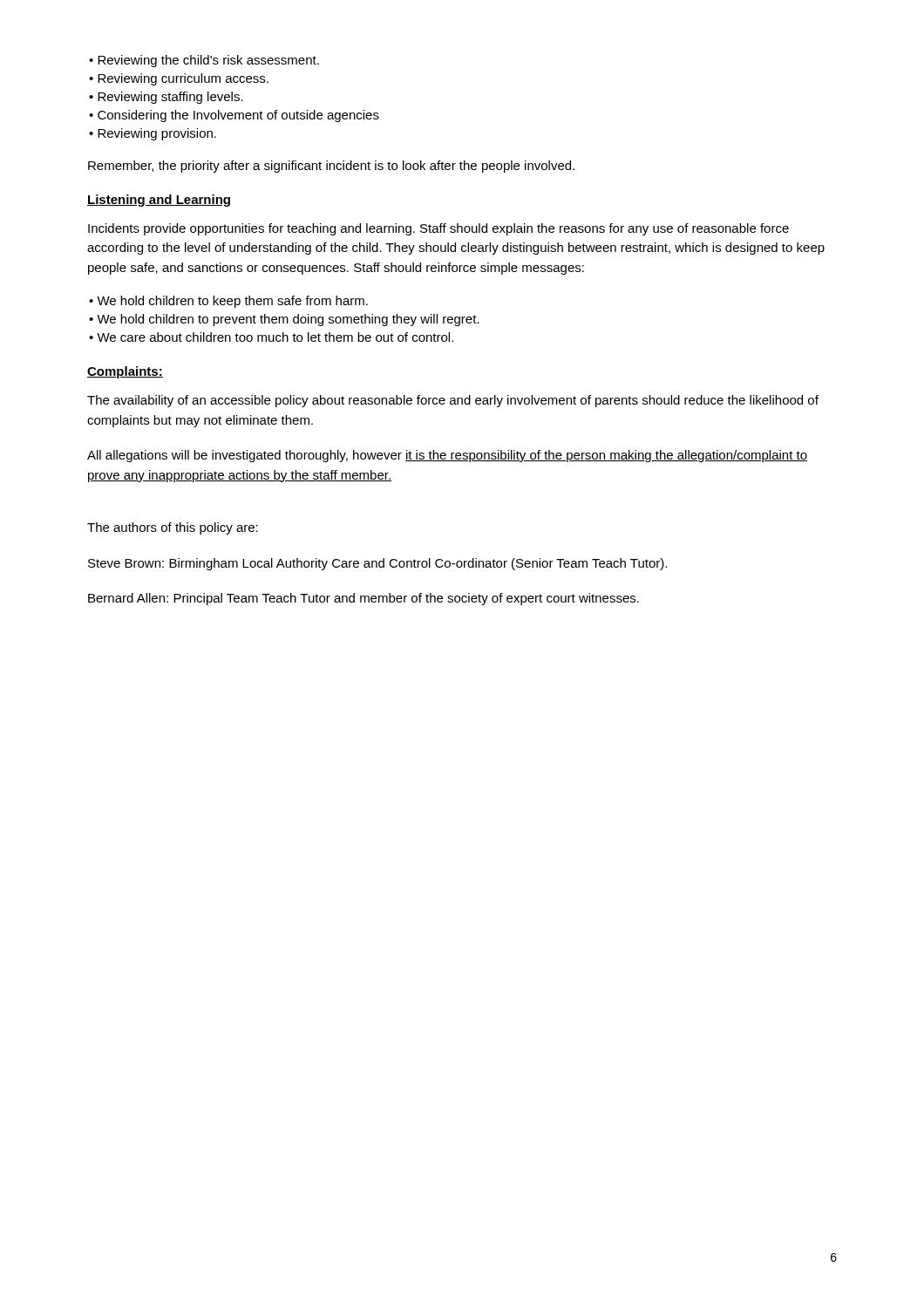Find the text block that reads "Steve Brown: Birmingham Local Authority"
924x1308 pixels.
(378, 562)
